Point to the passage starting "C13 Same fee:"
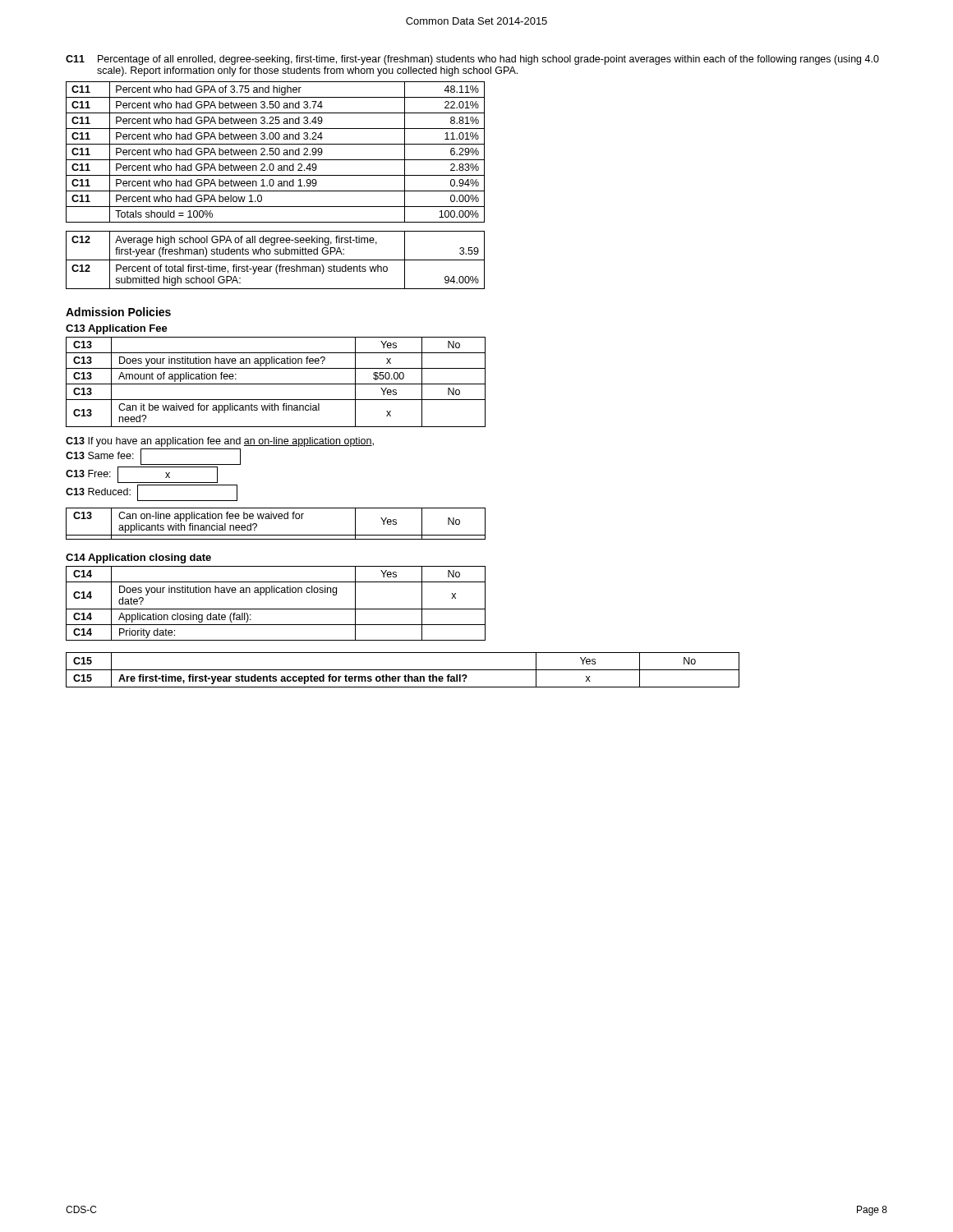Screen dimensions: 1232x953 click(153, 457)
